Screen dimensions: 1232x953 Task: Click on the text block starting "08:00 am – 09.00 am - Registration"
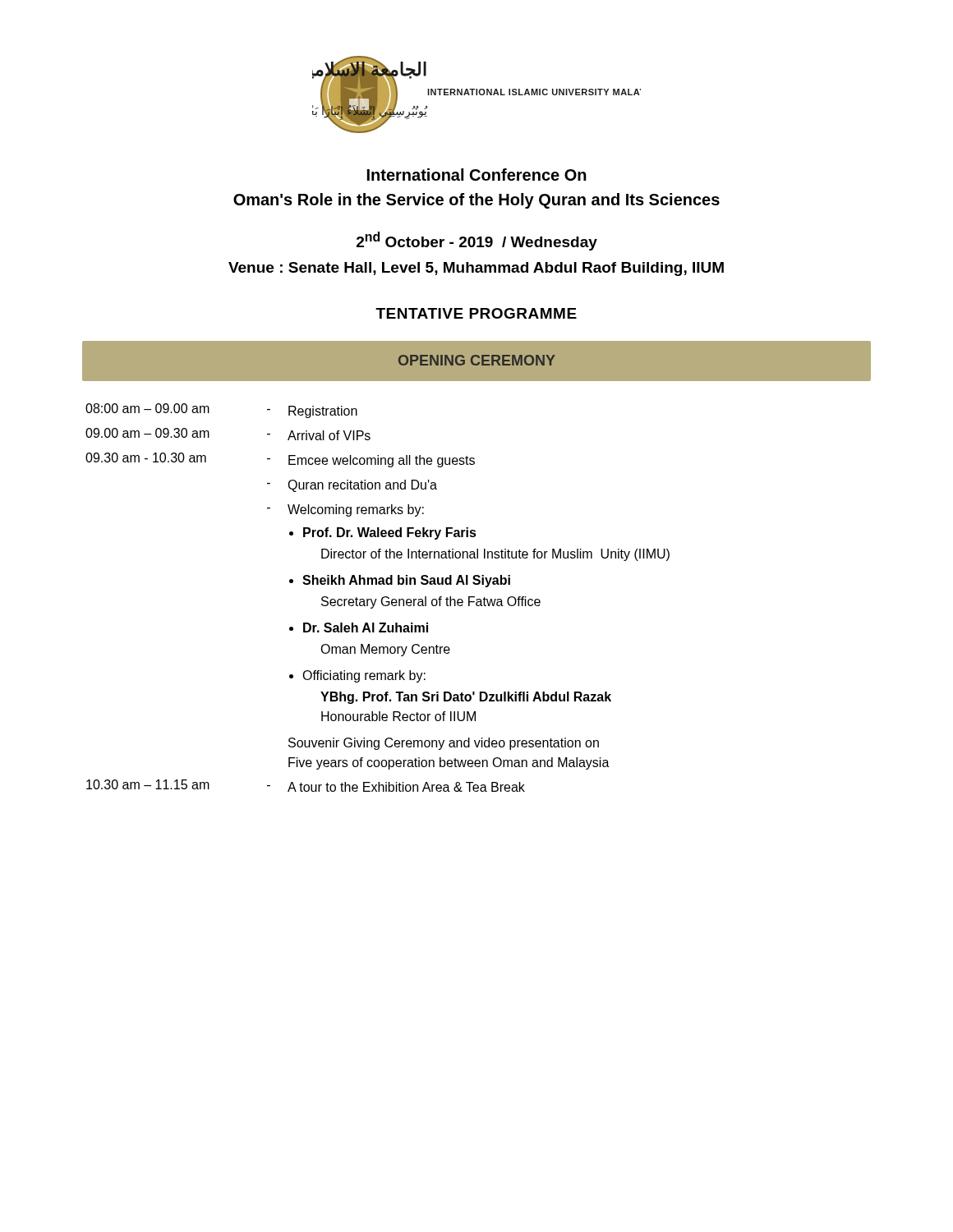[160, 411]
